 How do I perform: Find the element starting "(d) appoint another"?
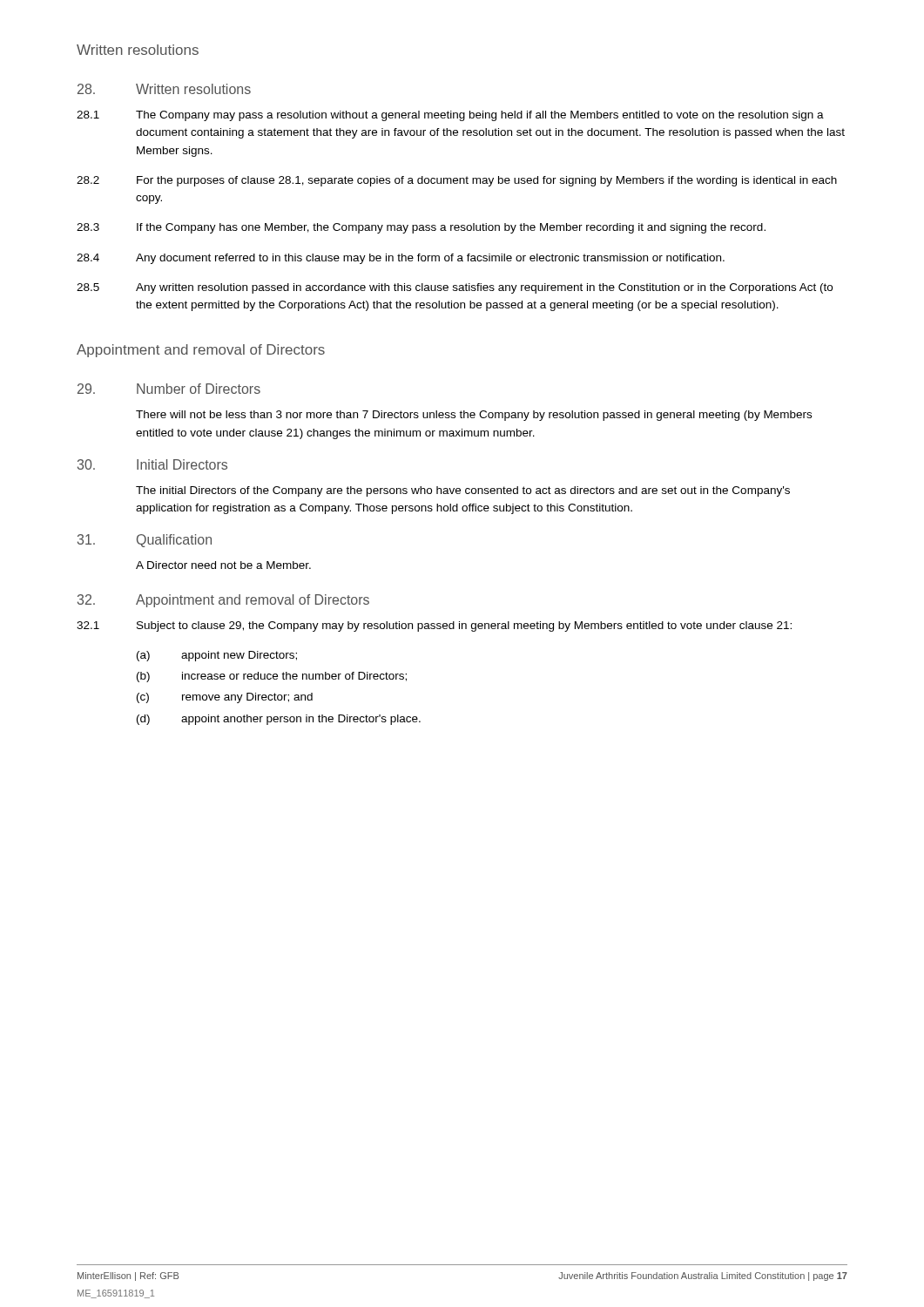pos(279,719)
